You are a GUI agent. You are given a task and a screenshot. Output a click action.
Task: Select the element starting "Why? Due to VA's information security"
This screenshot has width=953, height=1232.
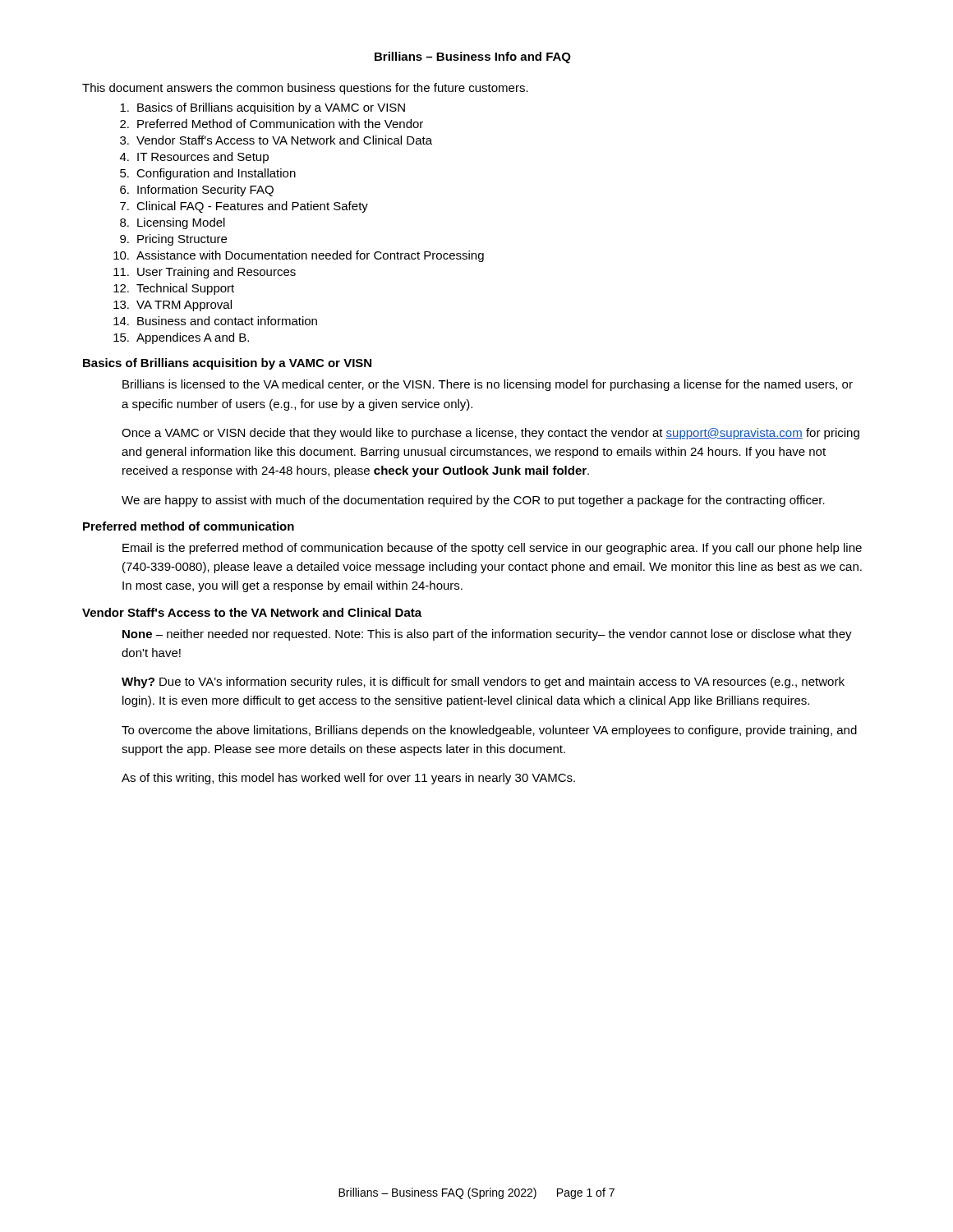click(x=483, y=691)
